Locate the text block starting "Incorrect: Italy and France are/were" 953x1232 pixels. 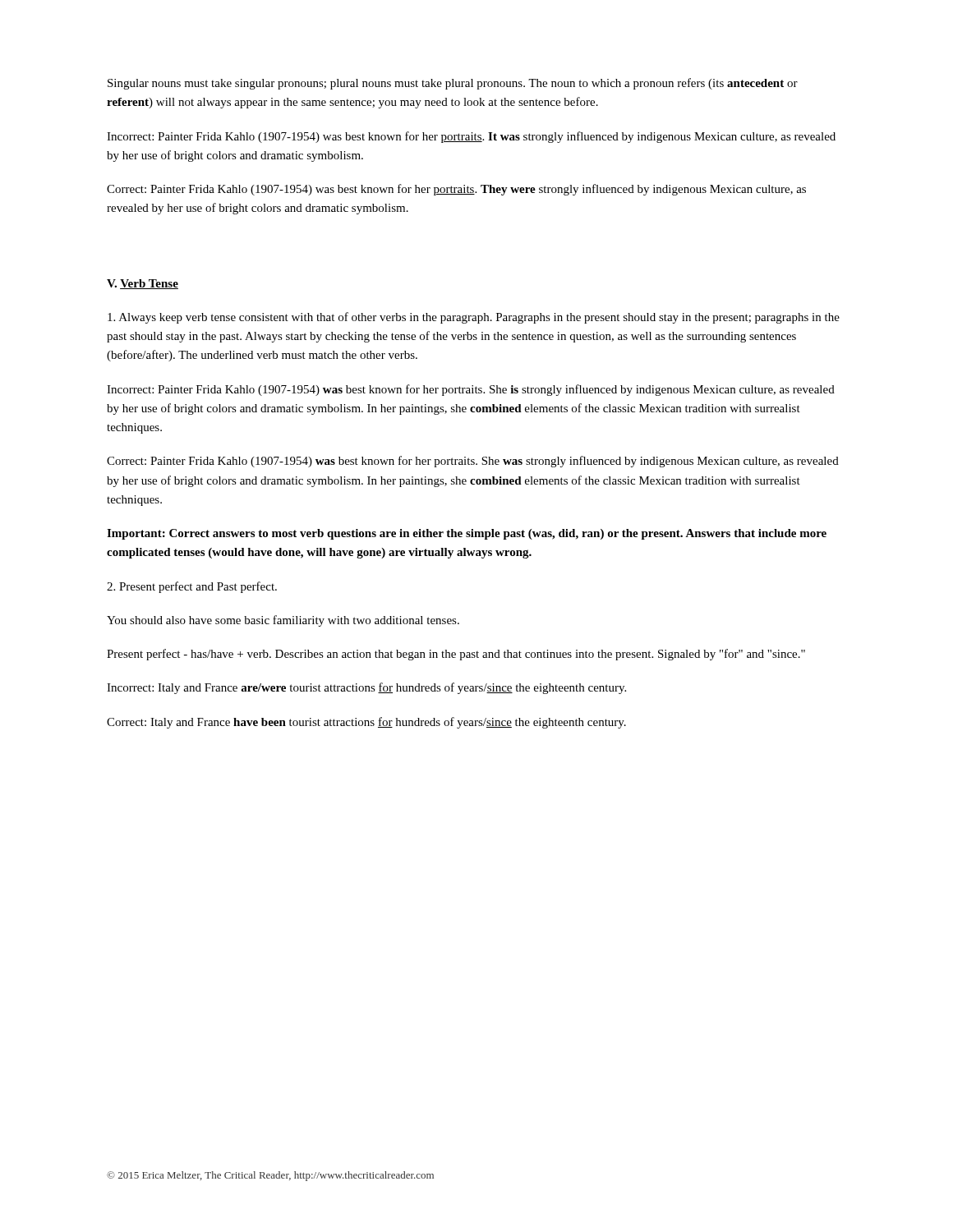[367, 688]
